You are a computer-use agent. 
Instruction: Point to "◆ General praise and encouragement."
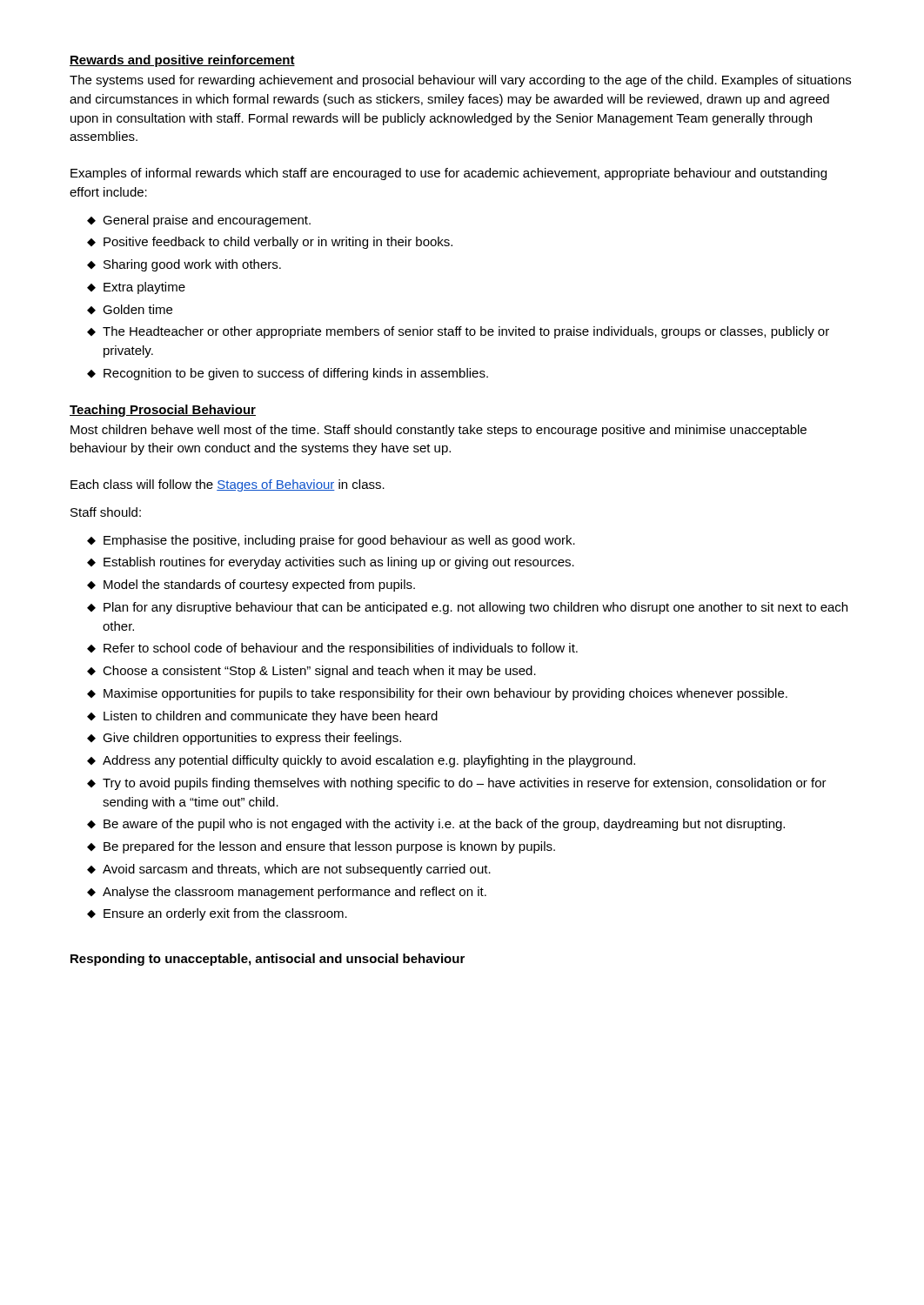pyautogui.click(x=199, y=221)
